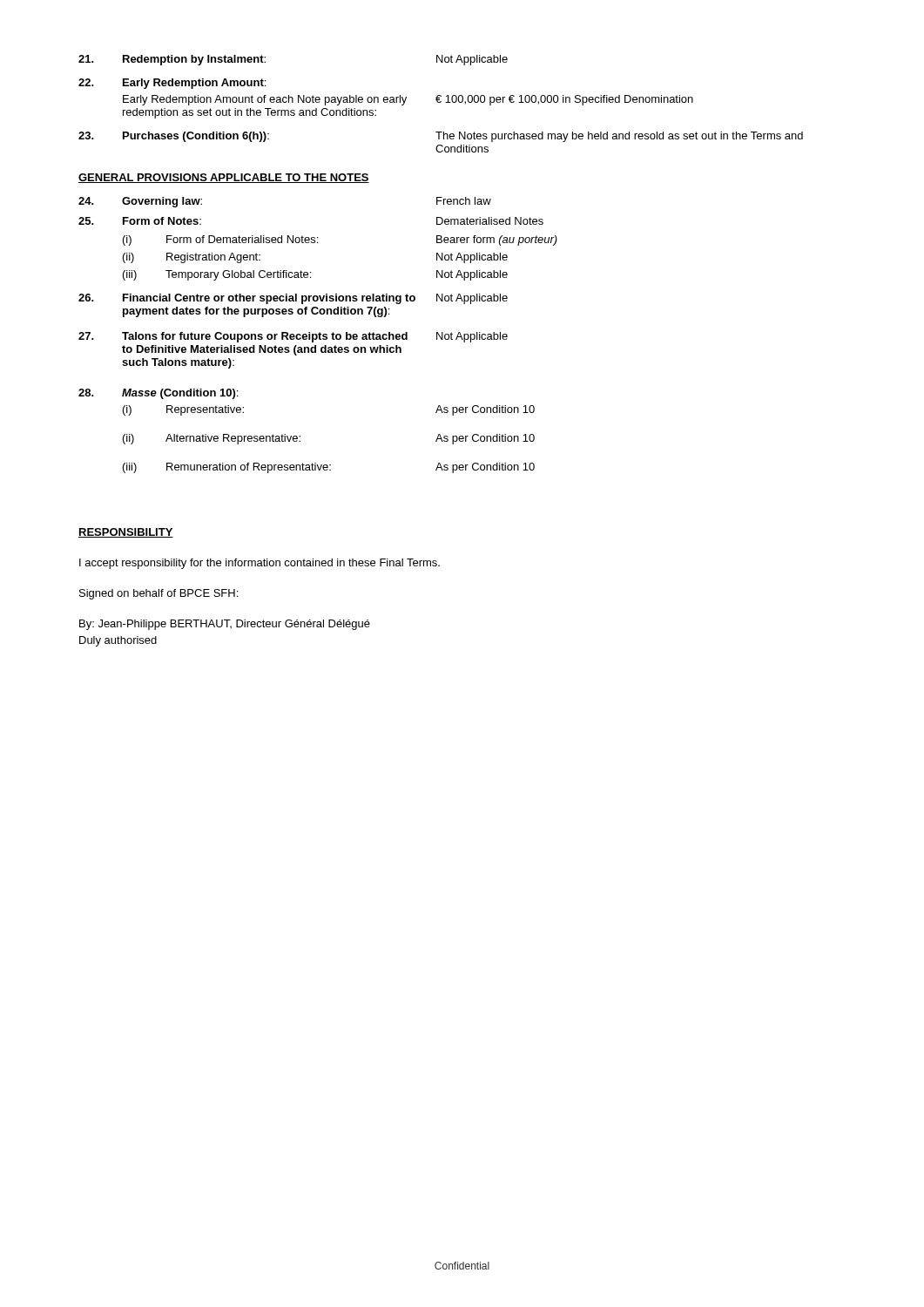Navigate to the passage starting "25. Form of Notes: Dematerialised Notes"
Image resolution: width=924 pixels, height=1307 pixels.
(x=462, y=221)
